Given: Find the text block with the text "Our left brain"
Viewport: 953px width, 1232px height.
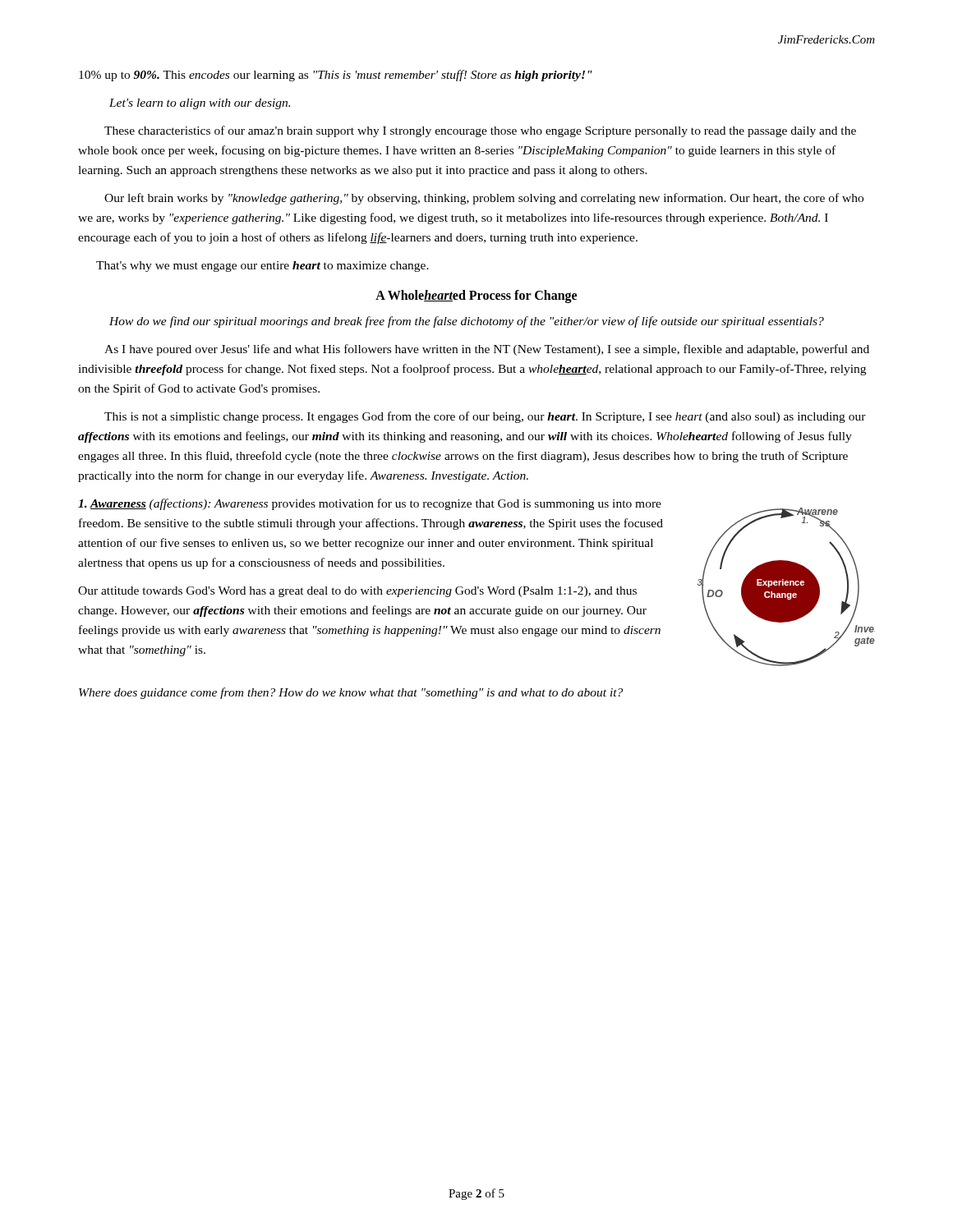Looking at the screenshot, I should [x=471, y=217].
